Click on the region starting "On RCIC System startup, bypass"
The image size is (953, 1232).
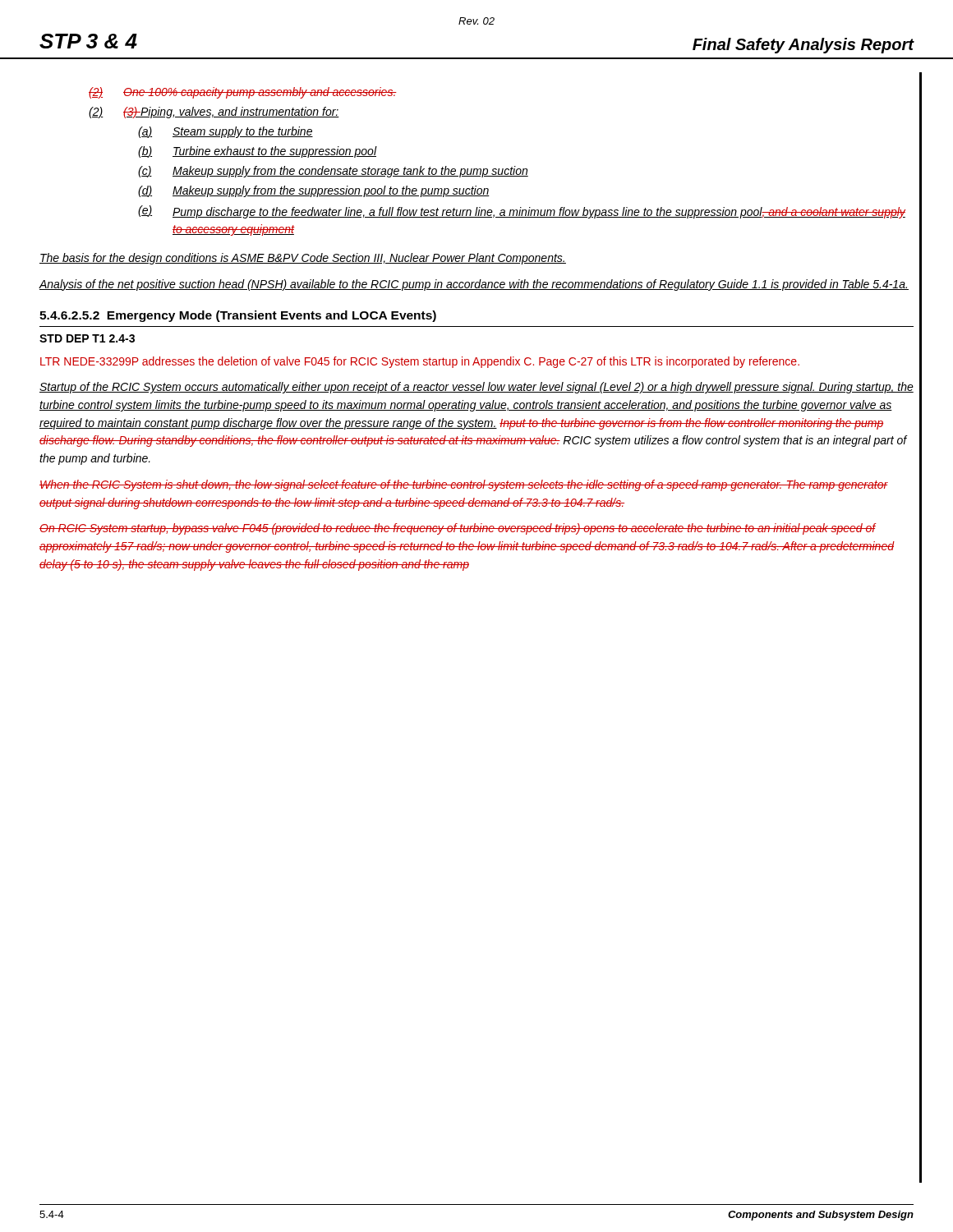[467, 546]
